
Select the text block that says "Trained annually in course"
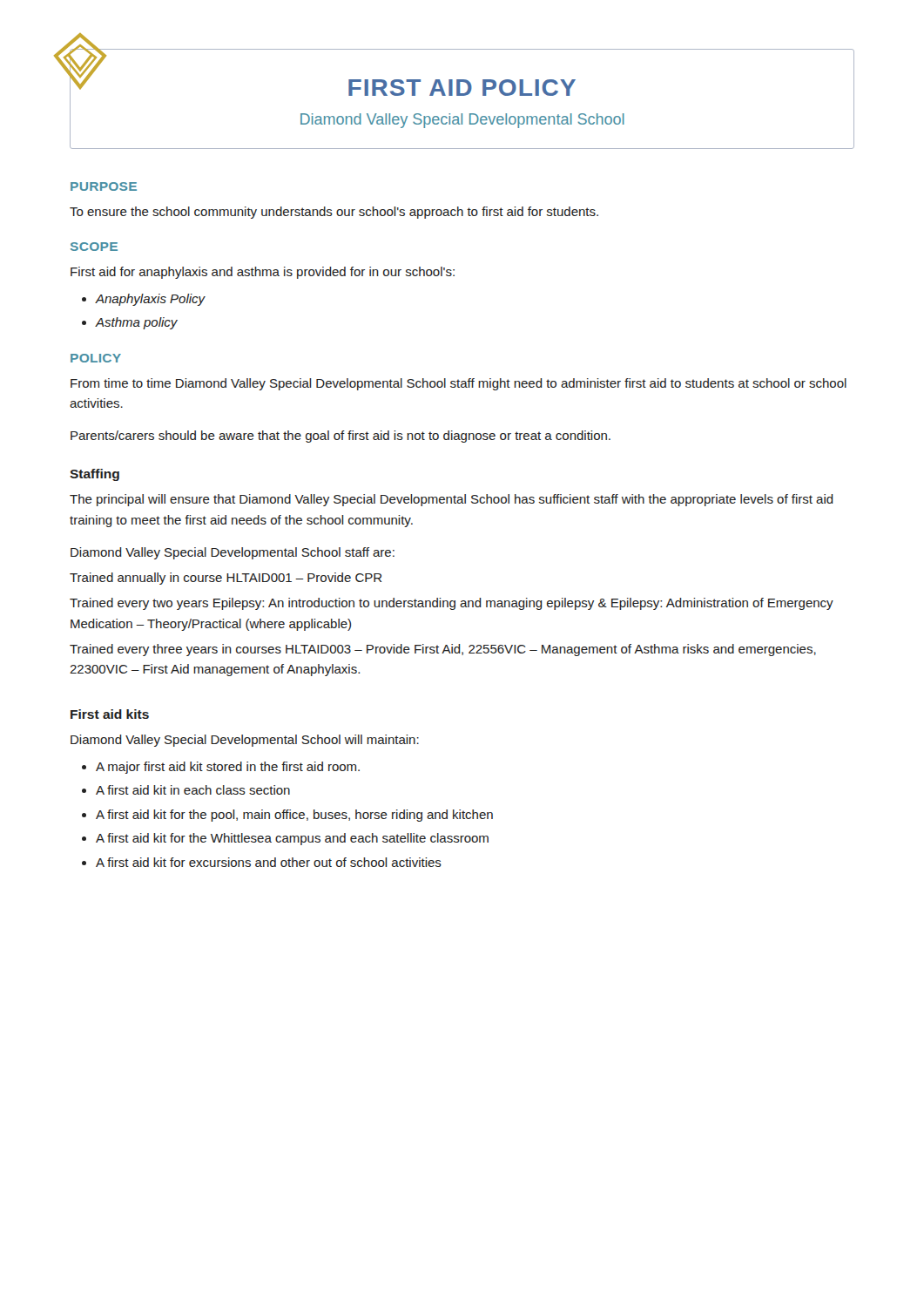[226, 577]
